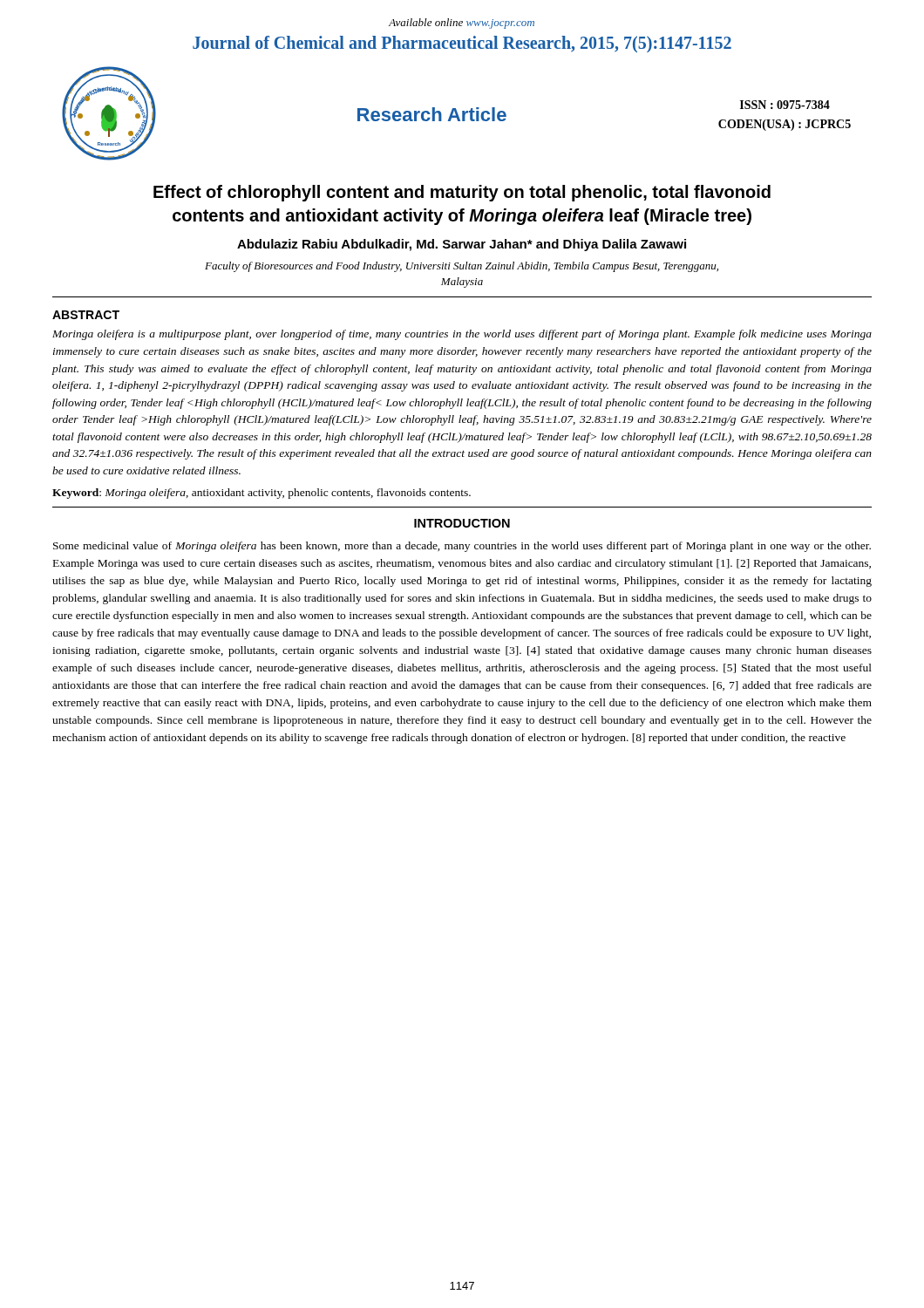The image size is (924, 1308).
Task: Find the title that reads "Effect of chlorophyll content"
Action: coord(462,204)
